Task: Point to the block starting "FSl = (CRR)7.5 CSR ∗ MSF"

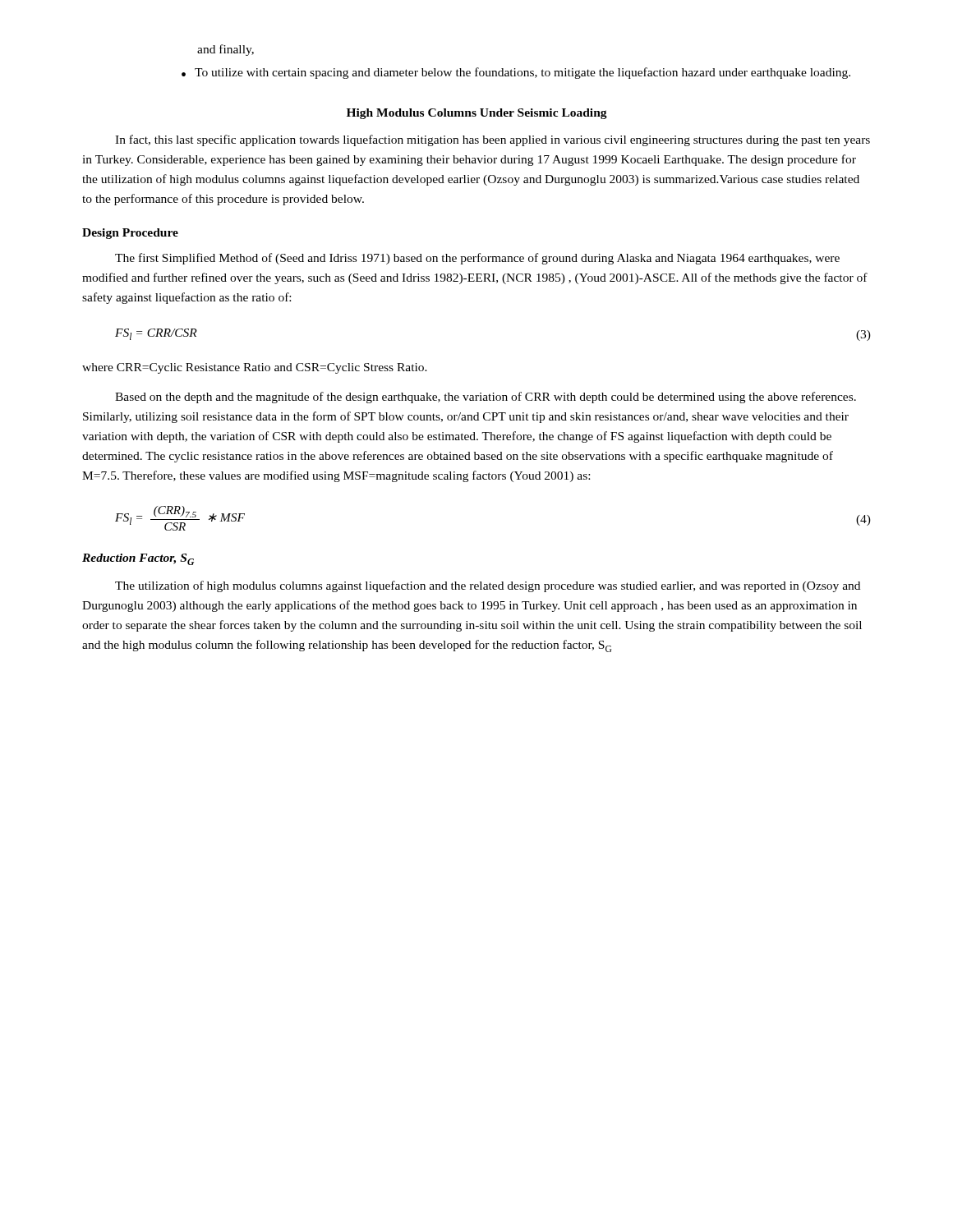Action: coord(175,519)
